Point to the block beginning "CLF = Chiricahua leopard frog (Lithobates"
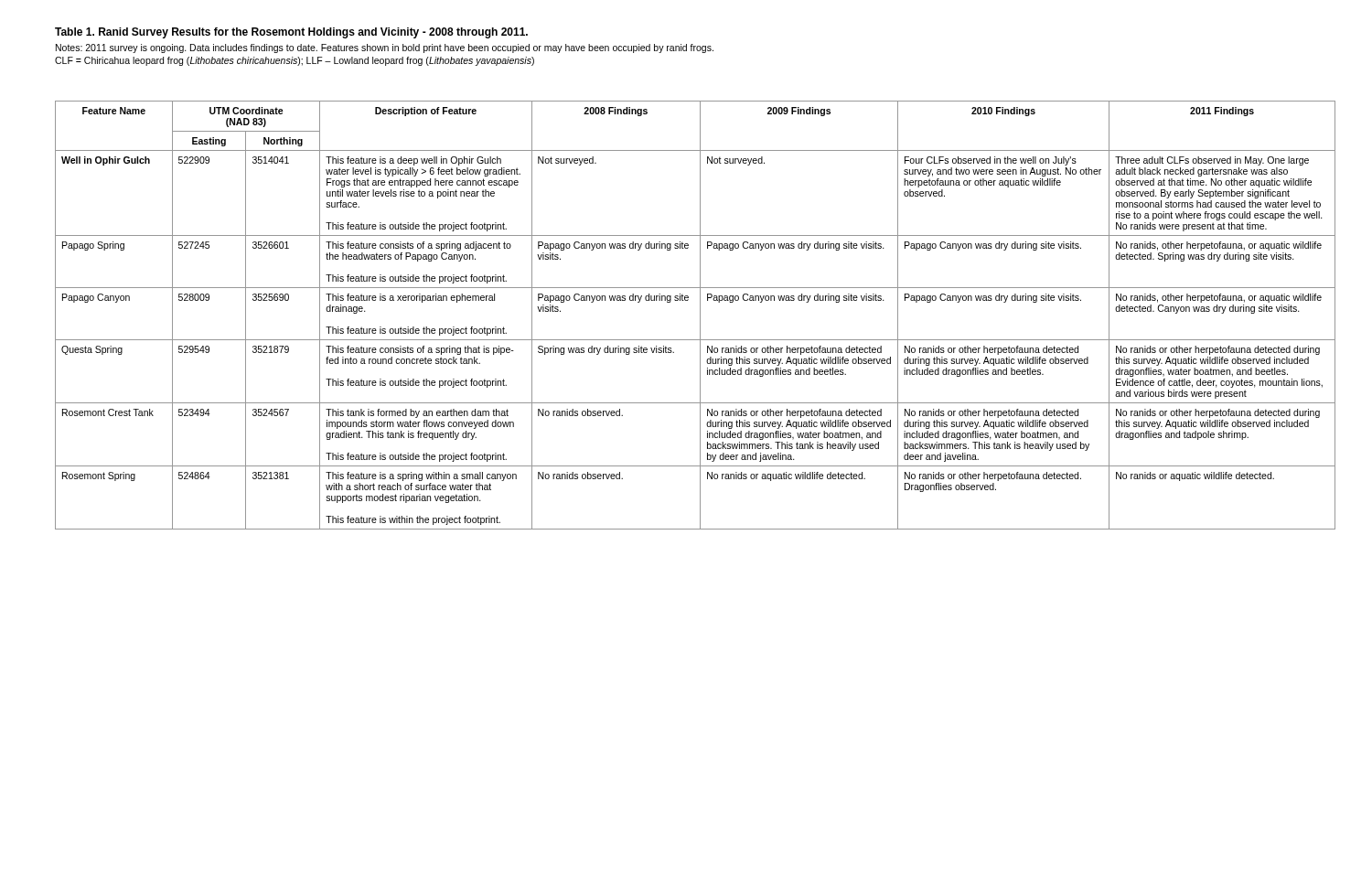The height and width of the screenshot is (888, 1372). tap(295, 60)
